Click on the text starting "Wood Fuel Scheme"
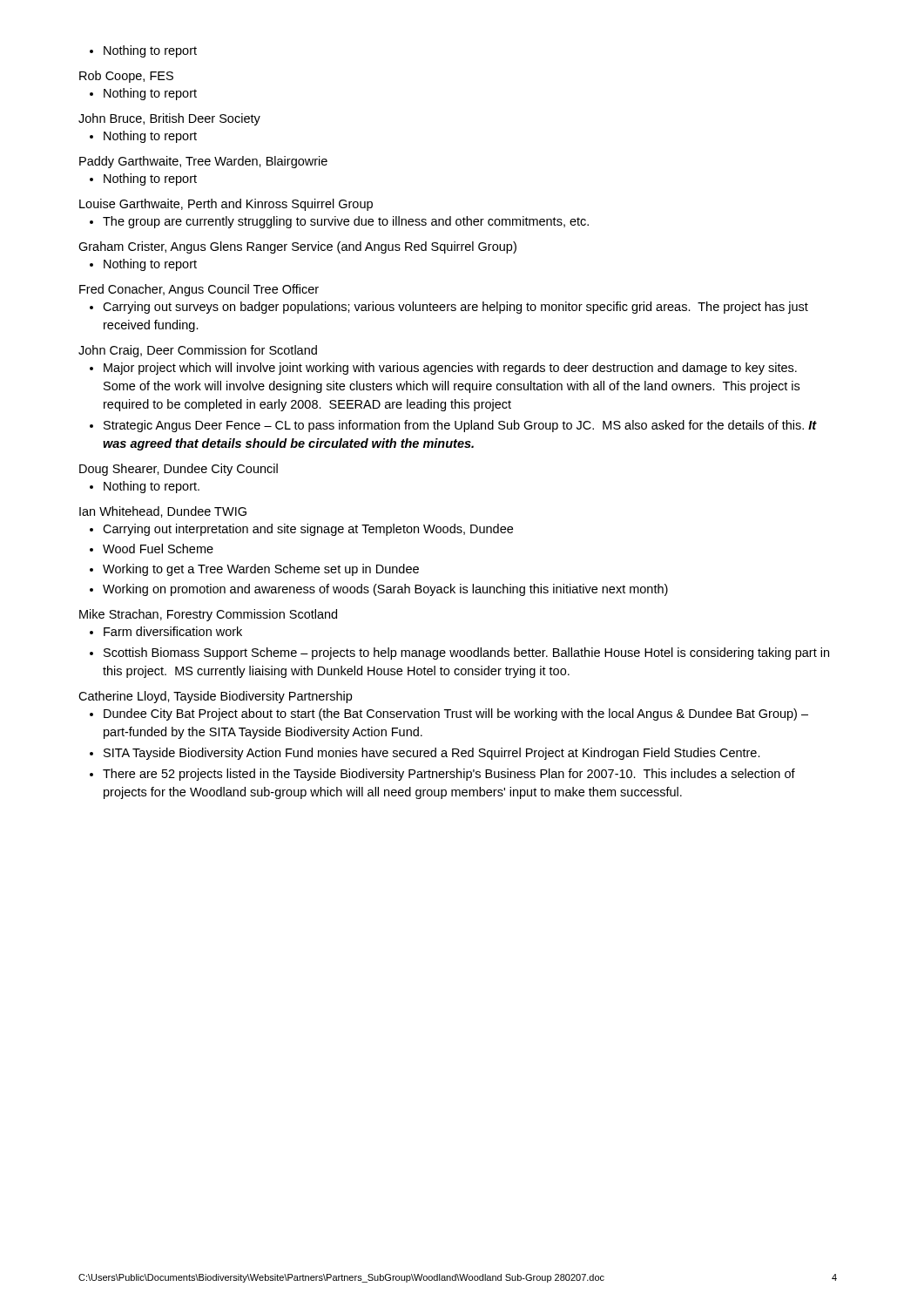 pyautogui.click(x=152, y=549)
